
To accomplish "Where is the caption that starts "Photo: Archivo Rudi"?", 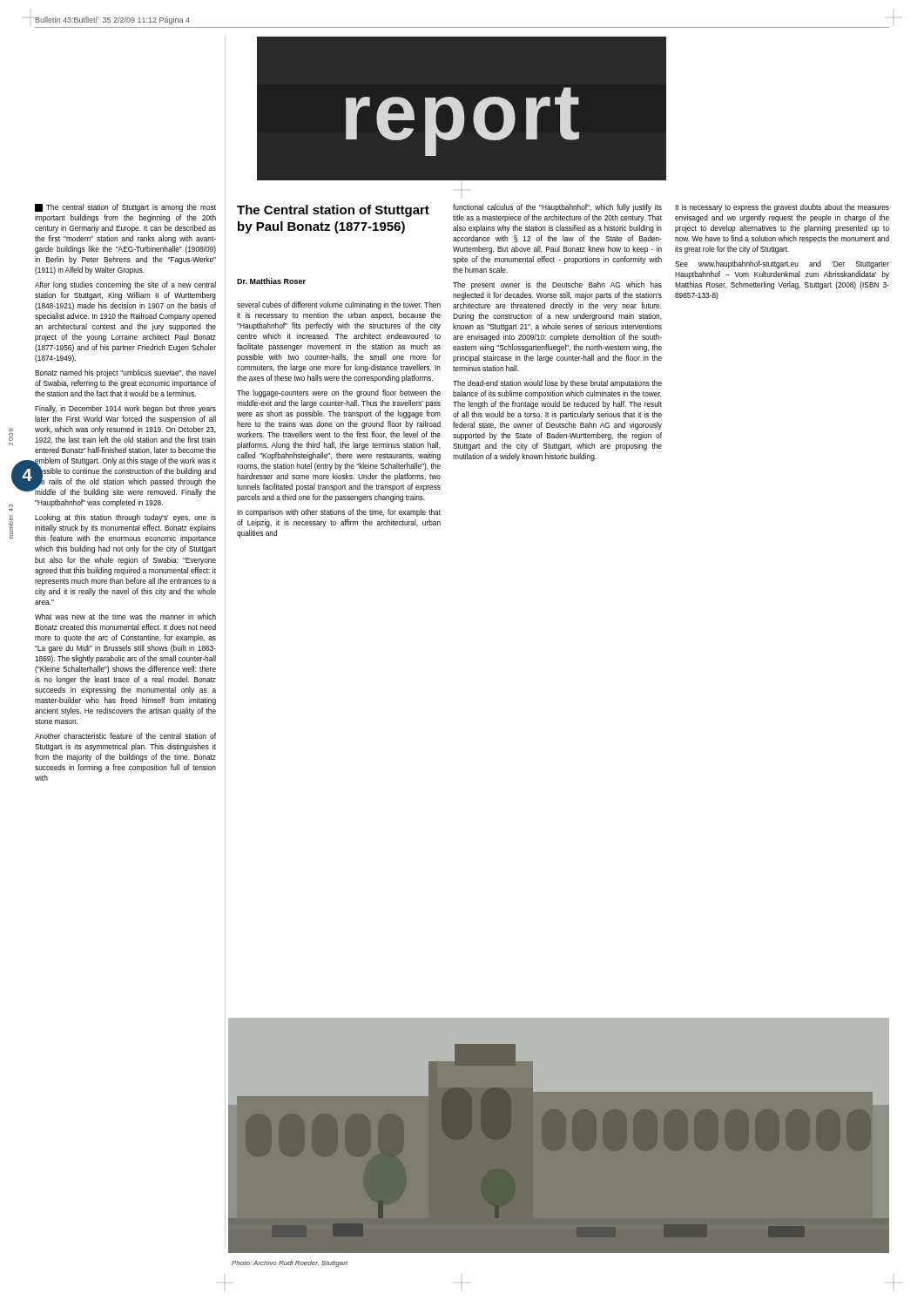I will click(290, 1263).
